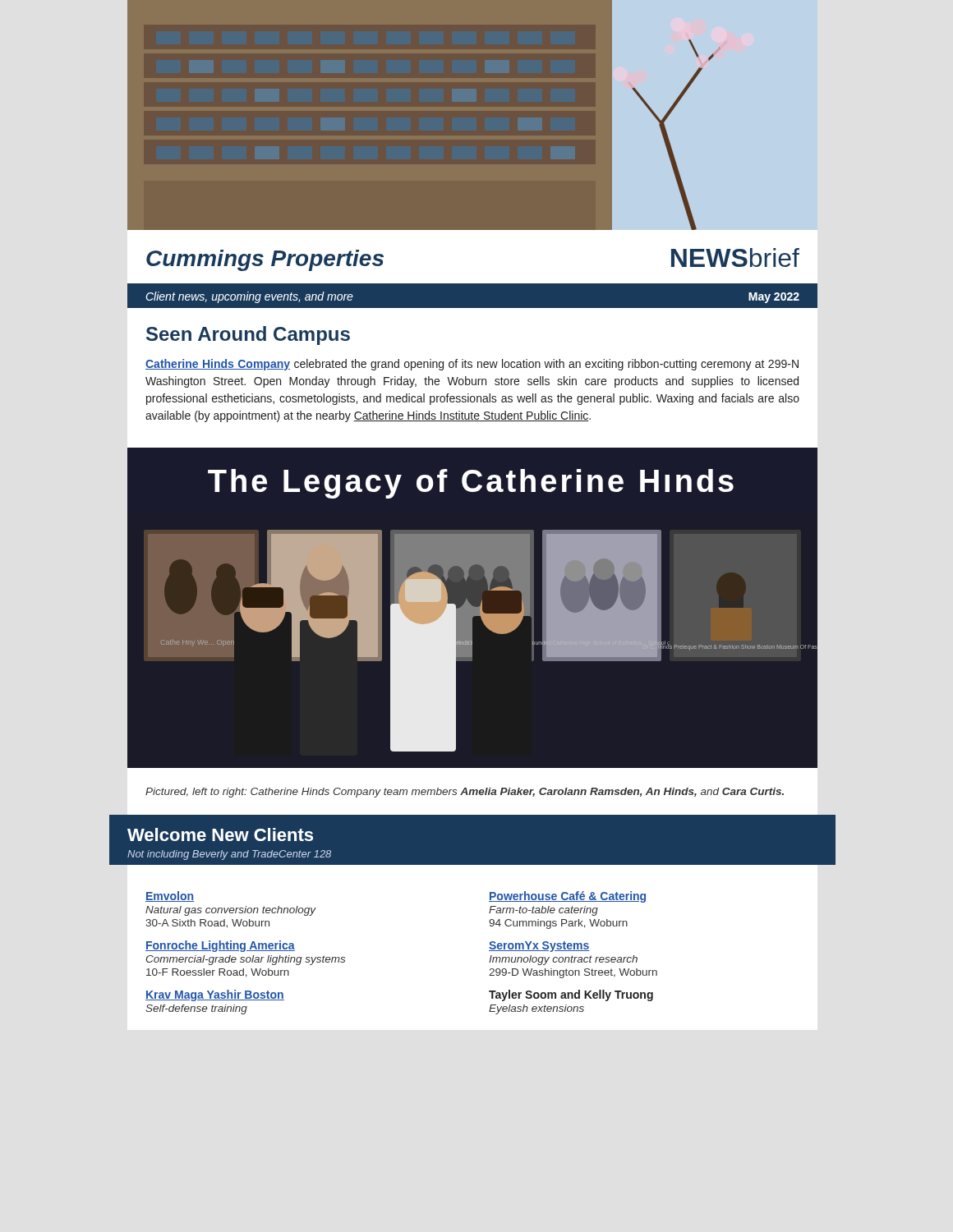Click on the text block that reads "Catherine Hinds Company celebrated the"
This screenshot has width=953, height=1232.
pos(472,390)
